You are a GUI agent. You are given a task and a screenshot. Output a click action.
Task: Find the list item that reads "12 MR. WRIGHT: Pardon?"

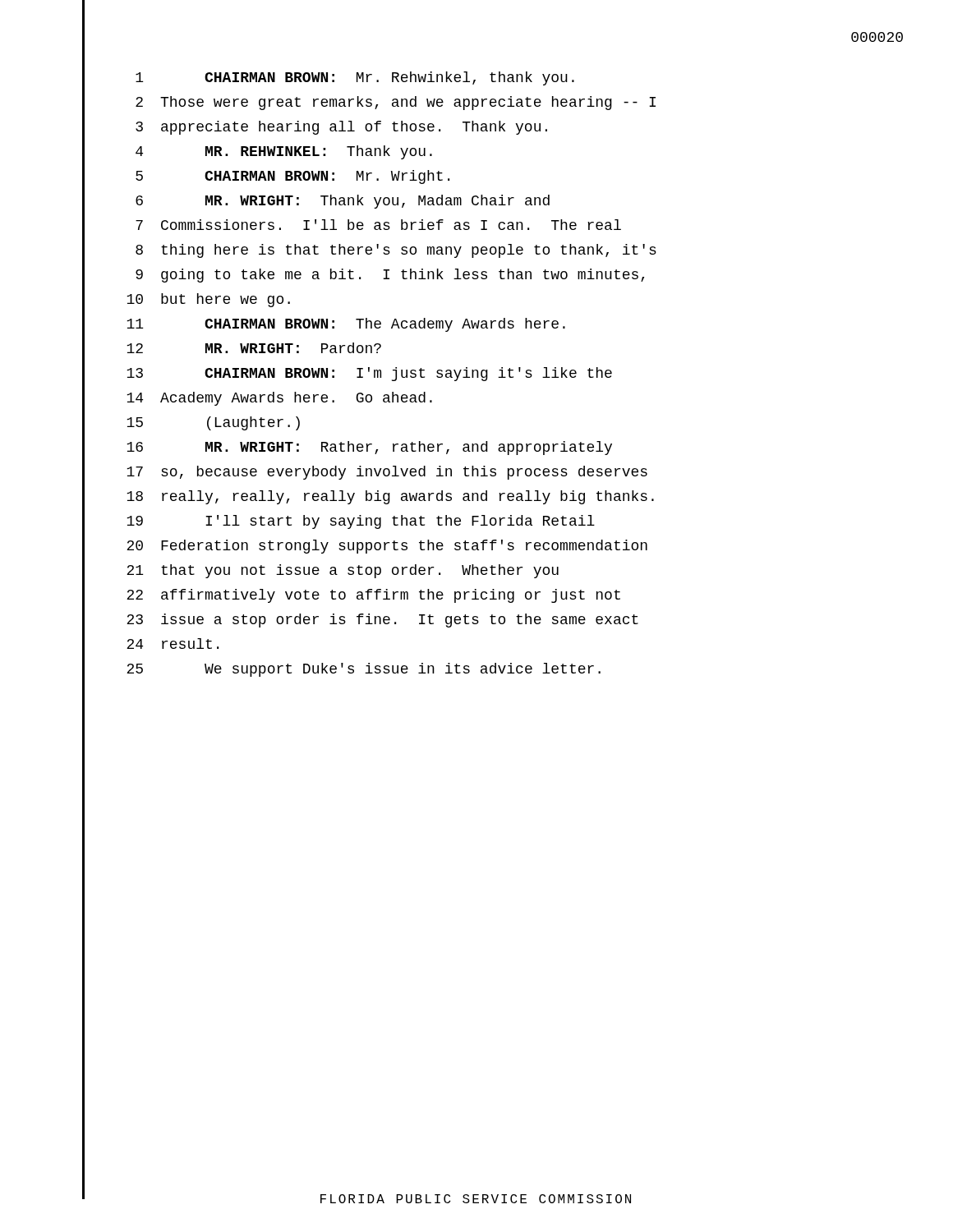pyautogui.click(x=254, y=348)
